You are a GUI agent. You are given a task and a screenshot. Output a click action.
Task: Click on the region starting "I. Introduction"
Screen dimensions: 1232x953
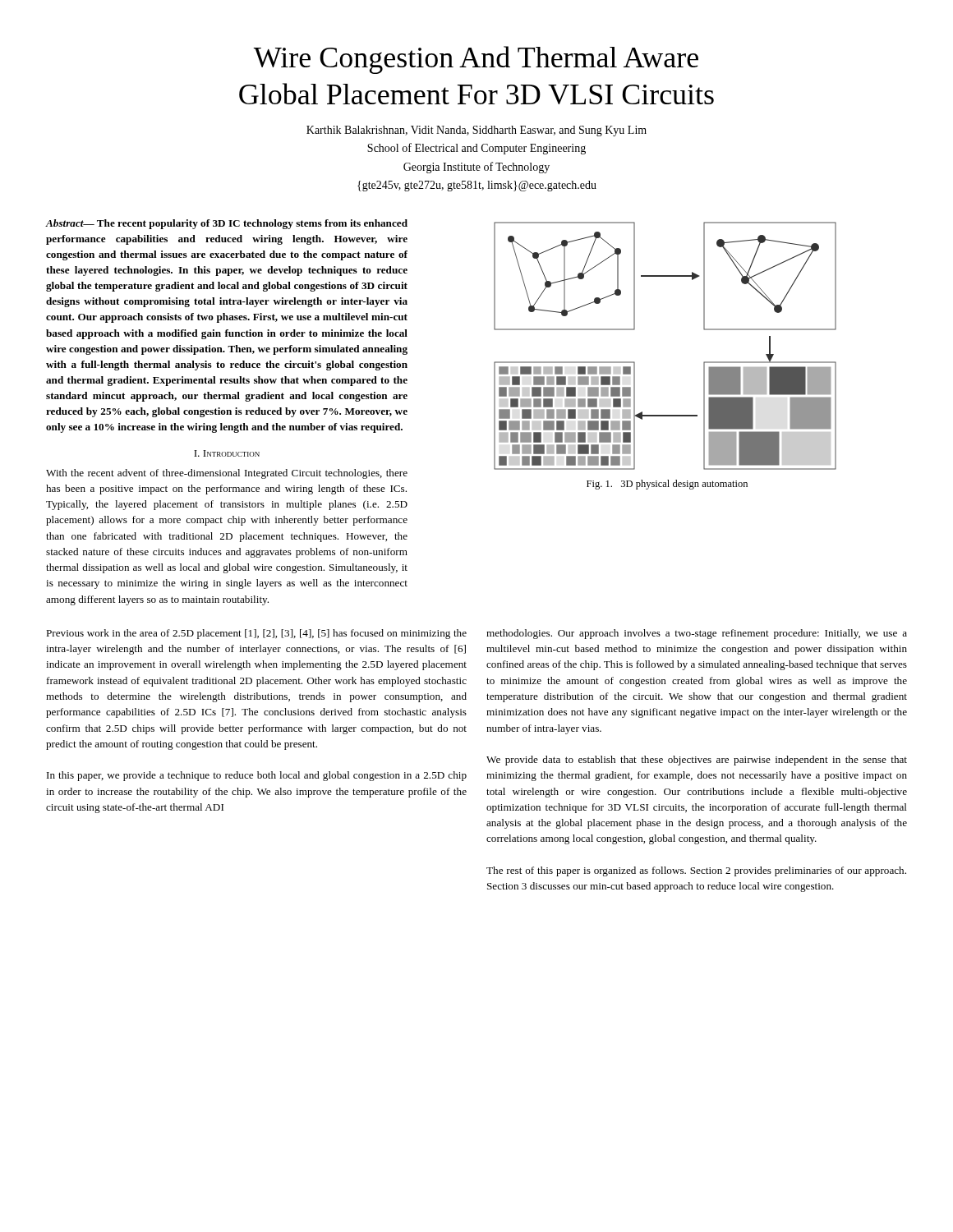227,453
